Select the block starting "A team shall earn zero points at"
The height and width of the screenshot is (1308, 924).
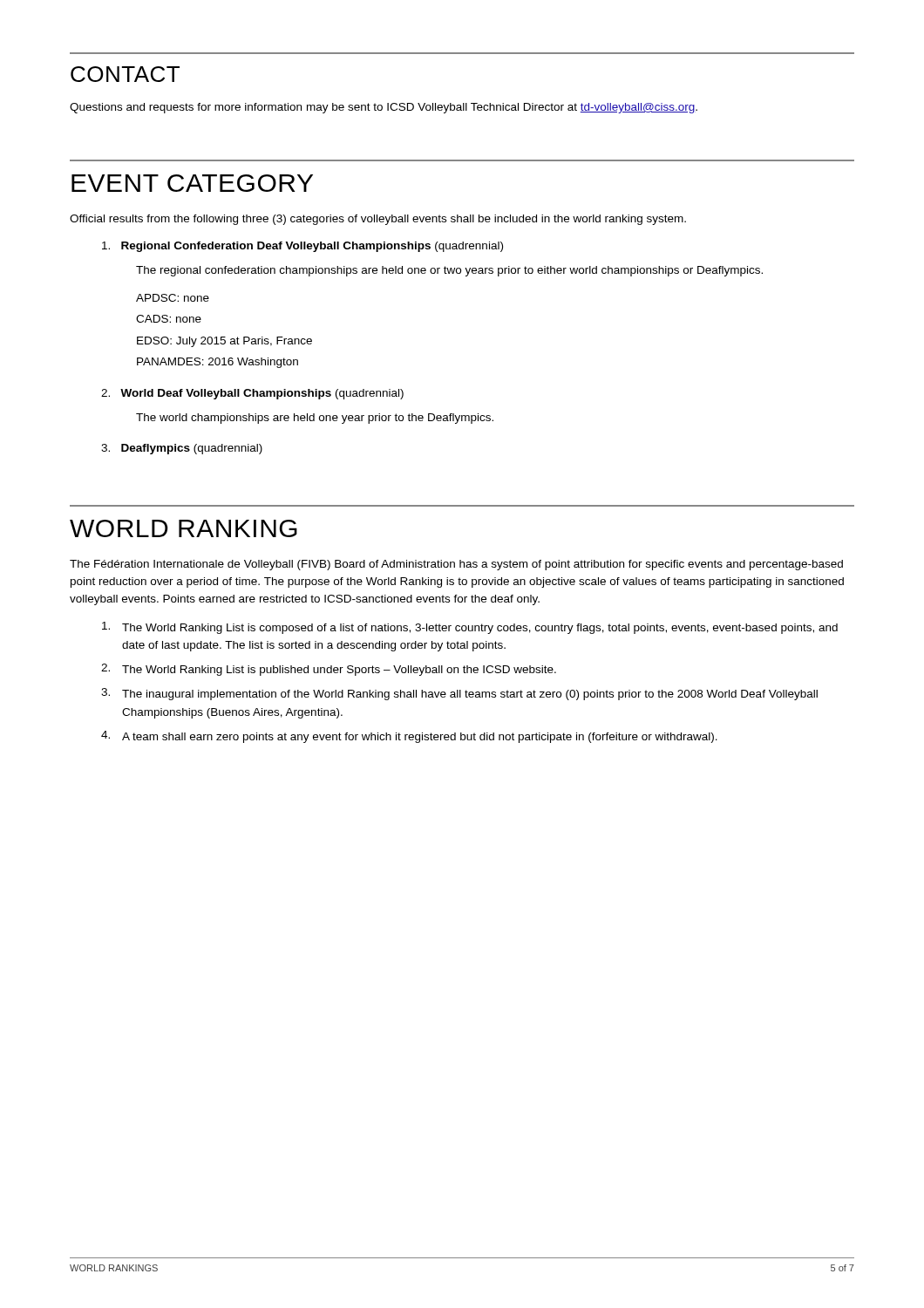click(x=420, y=736)
